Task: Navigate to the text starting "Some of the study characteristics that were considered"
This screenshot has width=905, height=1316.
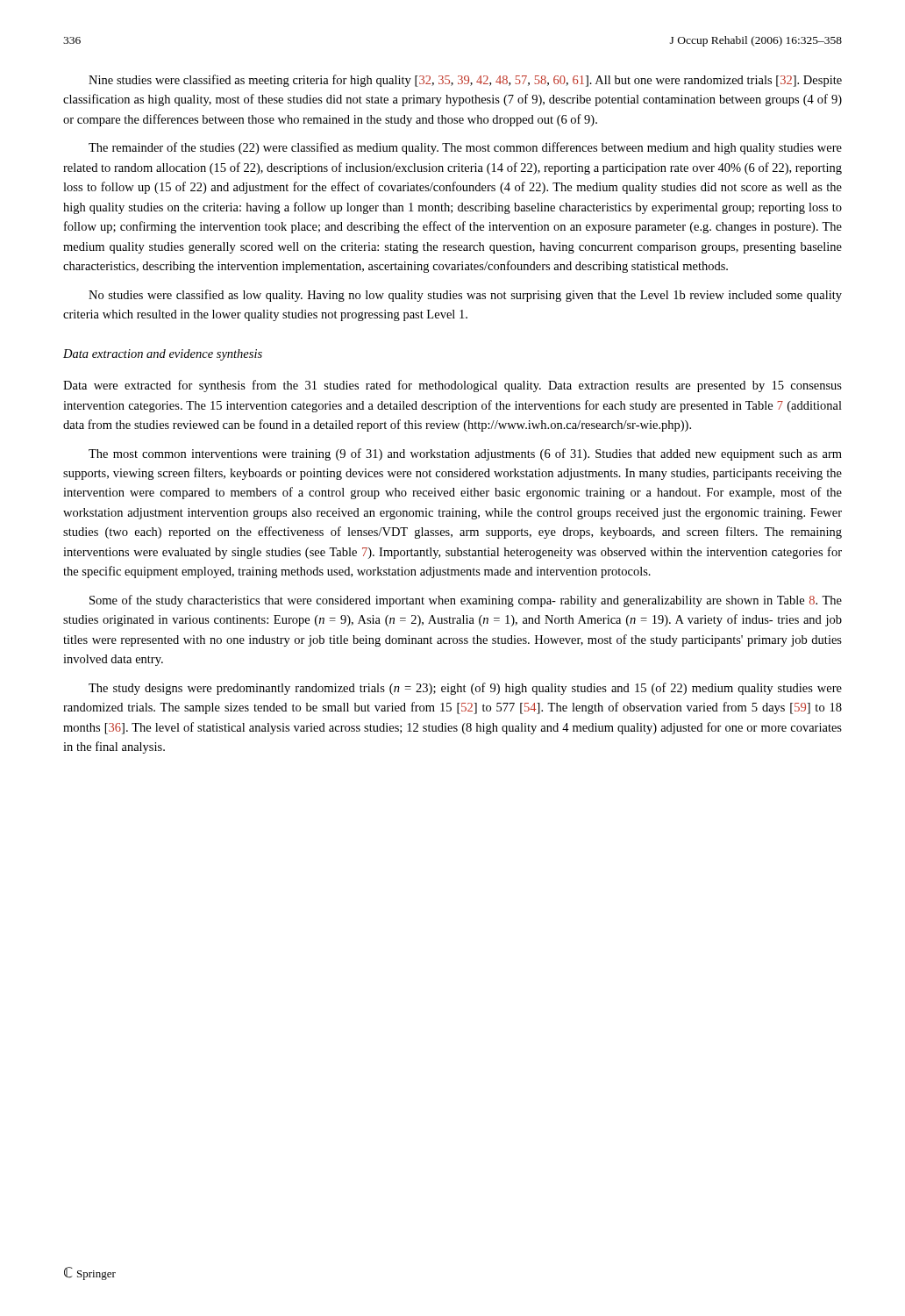Action: [x=452, y=630]
